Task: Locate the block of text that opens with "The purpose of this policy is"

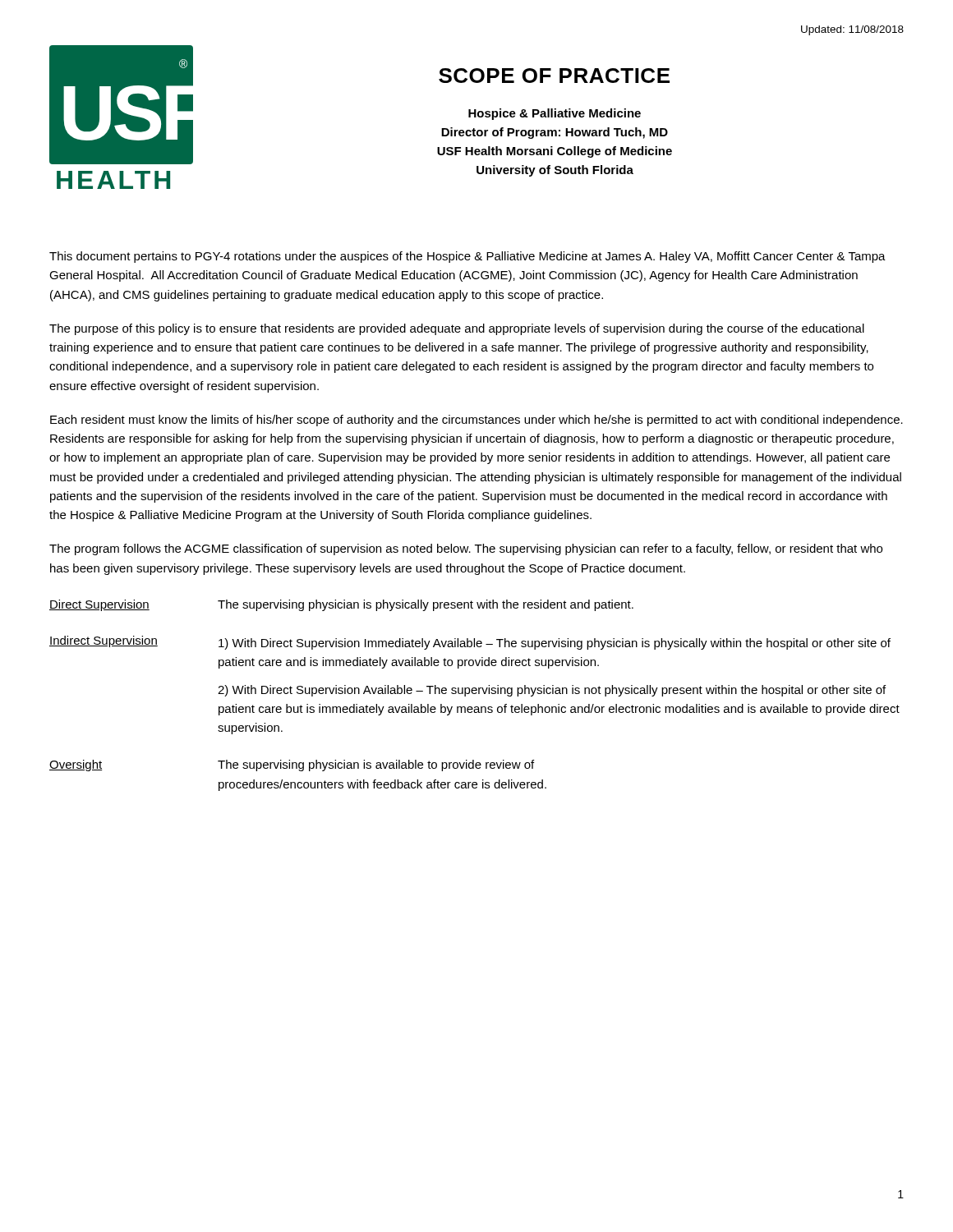Action: pyautogui.click(x=462, y=357)
